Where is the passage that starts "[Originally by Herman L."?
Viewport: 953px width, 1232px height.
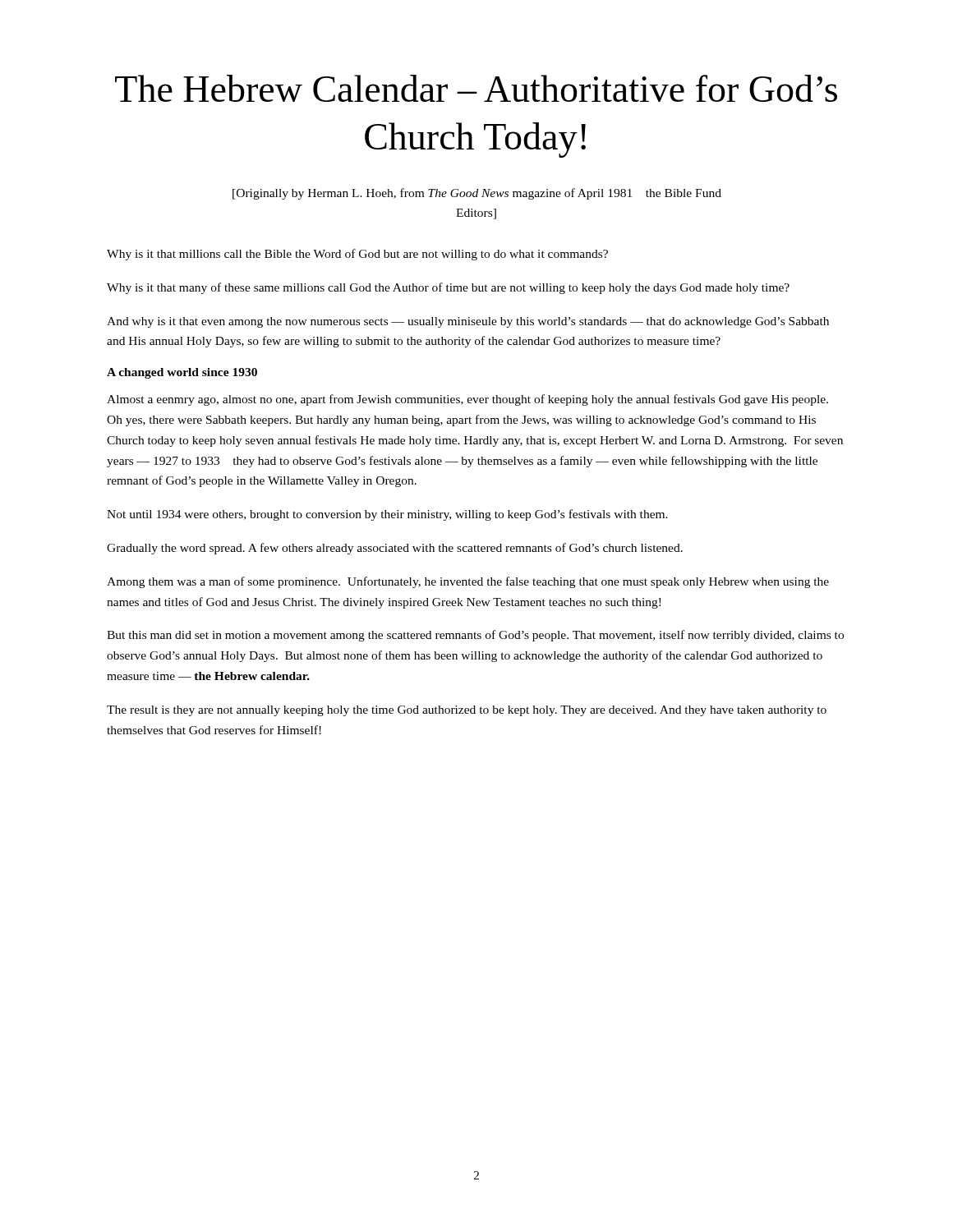tap(476, 202)
